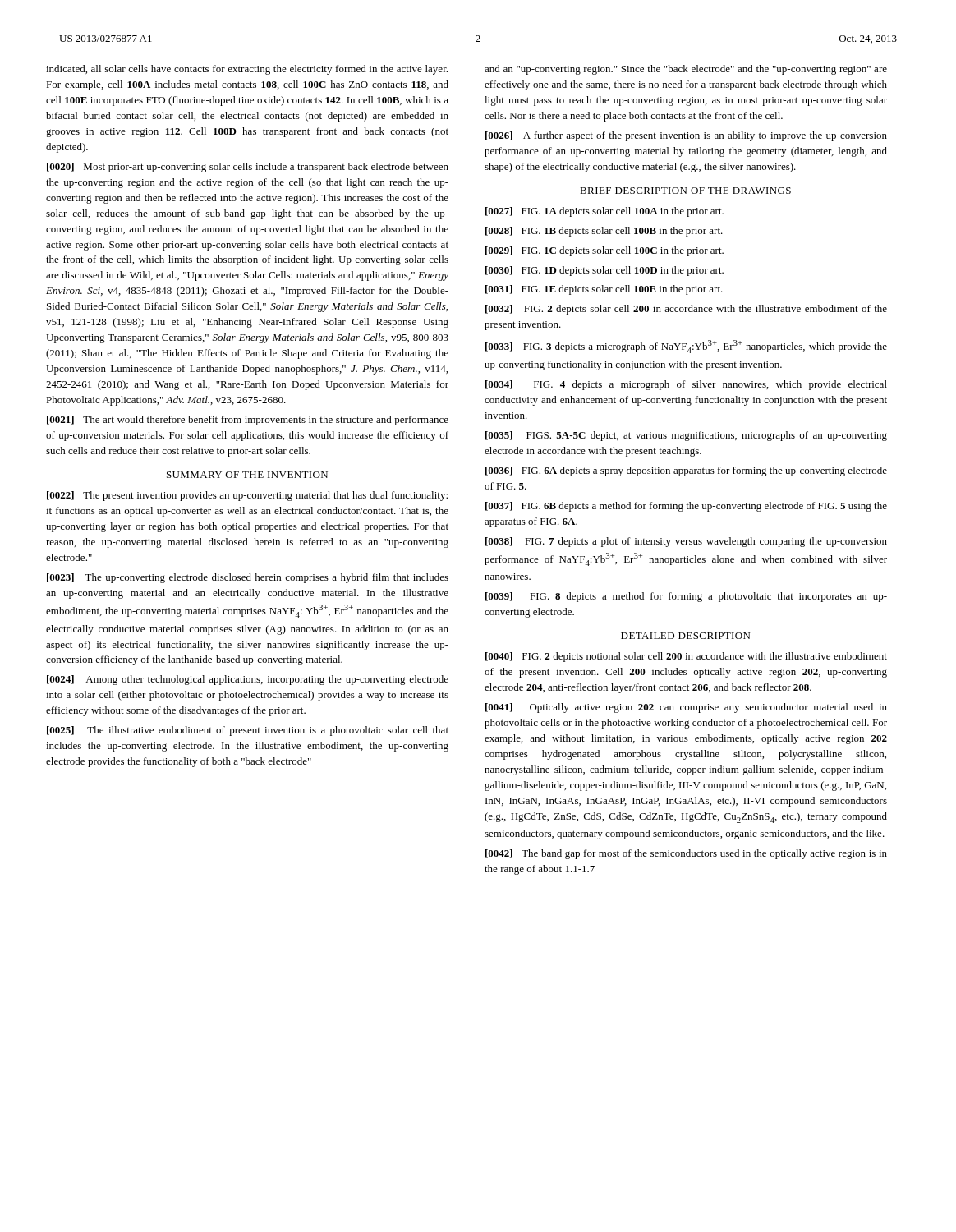Navigate to the text starting "[0026] A further aspect of the"

[x=686, y=151]
